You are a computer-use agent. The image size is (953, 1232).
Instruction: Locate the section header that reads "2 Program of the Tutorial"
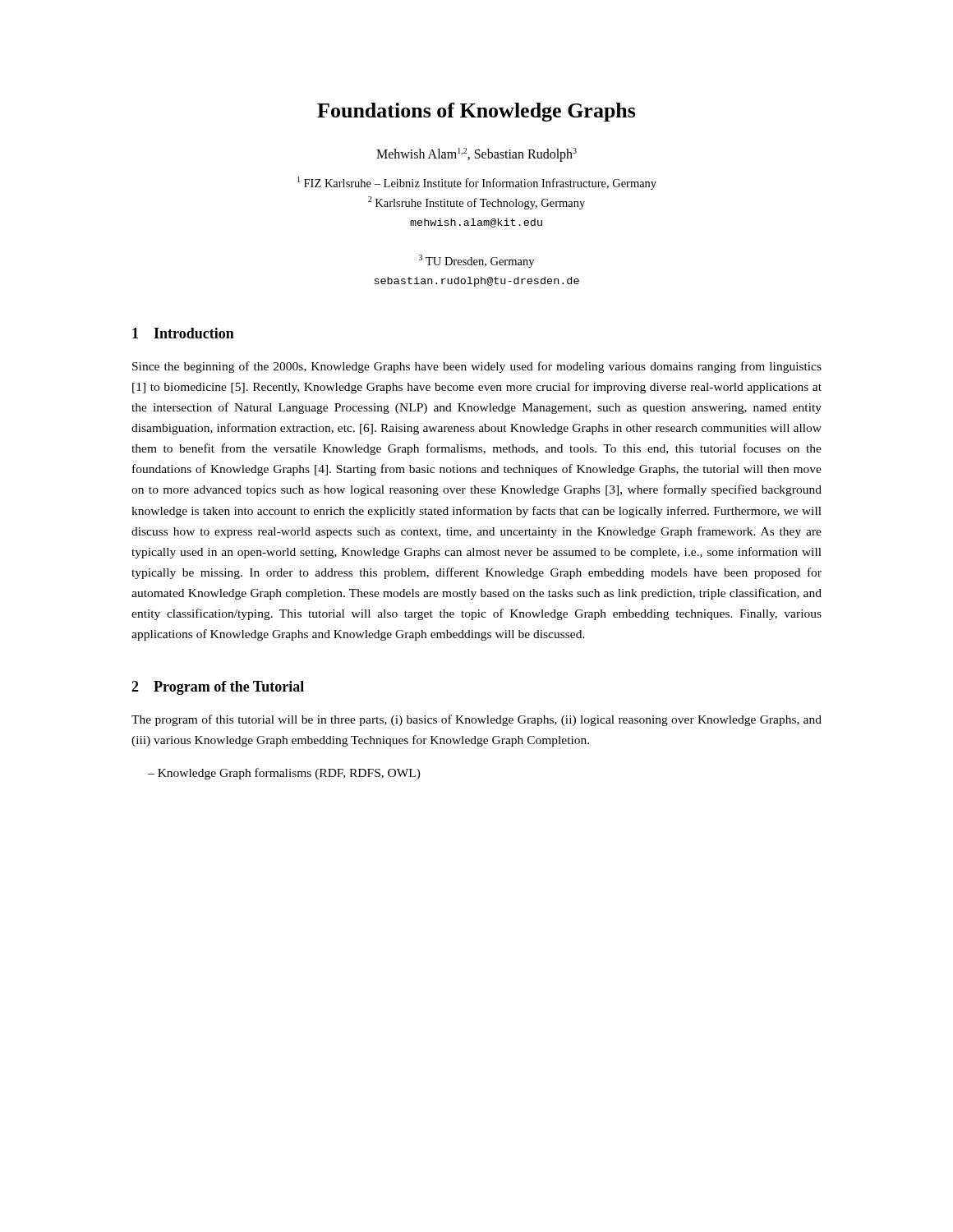coord(218,687)
